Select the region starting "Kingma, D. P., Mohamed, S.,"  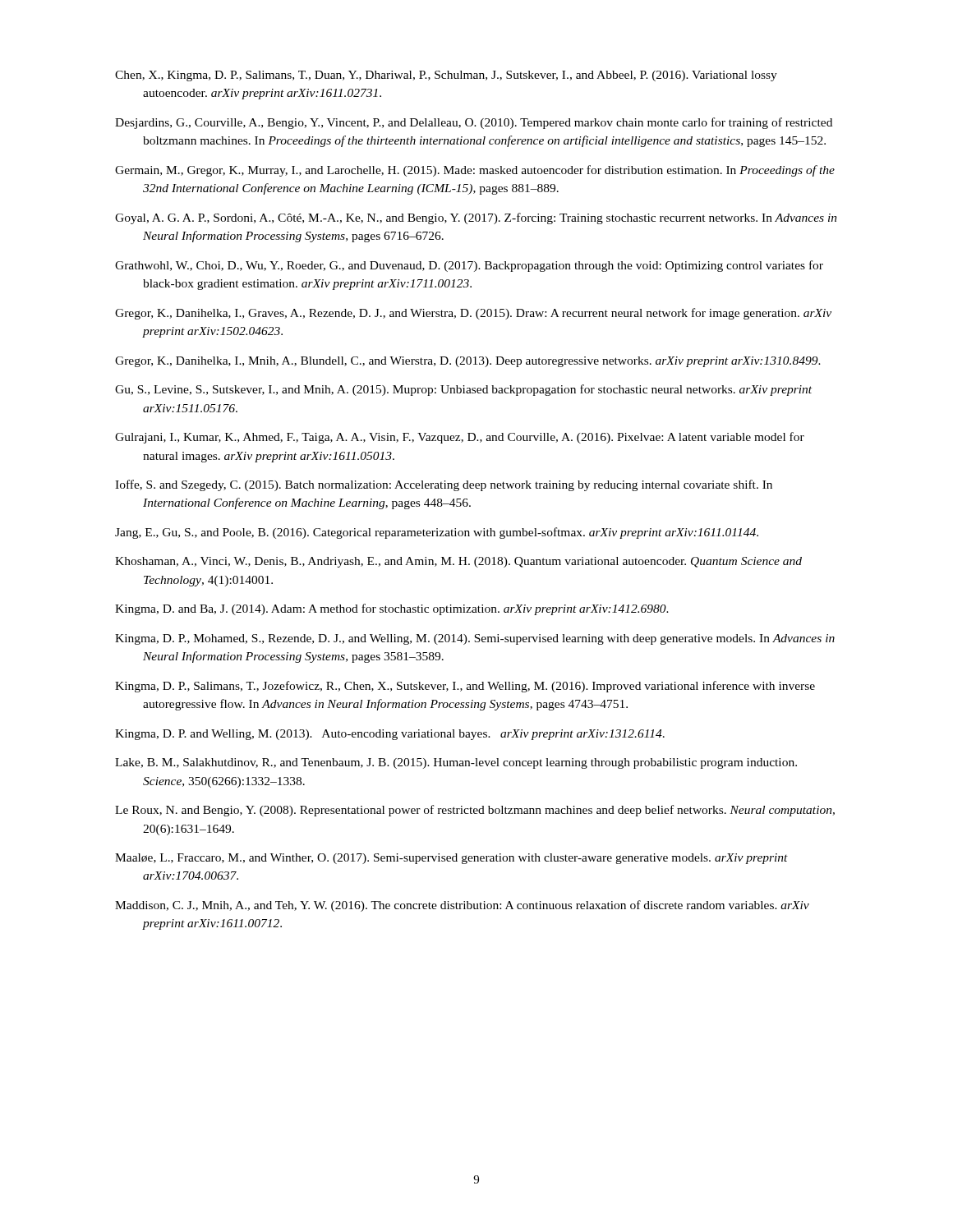click(x=475, y=647)
